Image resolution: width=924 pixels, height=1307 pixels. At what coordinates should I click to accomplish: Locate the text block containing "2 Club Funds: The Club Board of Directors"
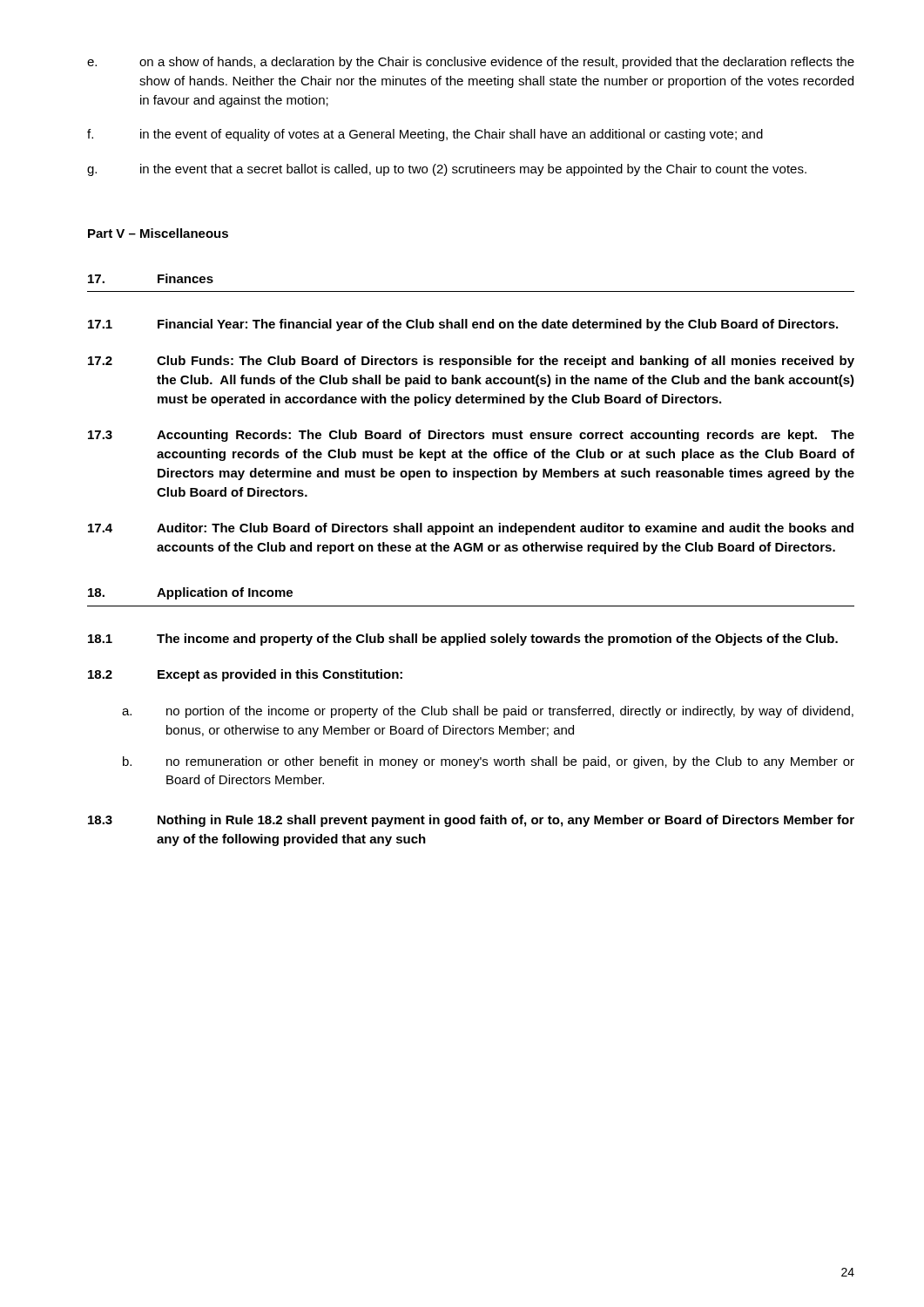coord(471,380)
